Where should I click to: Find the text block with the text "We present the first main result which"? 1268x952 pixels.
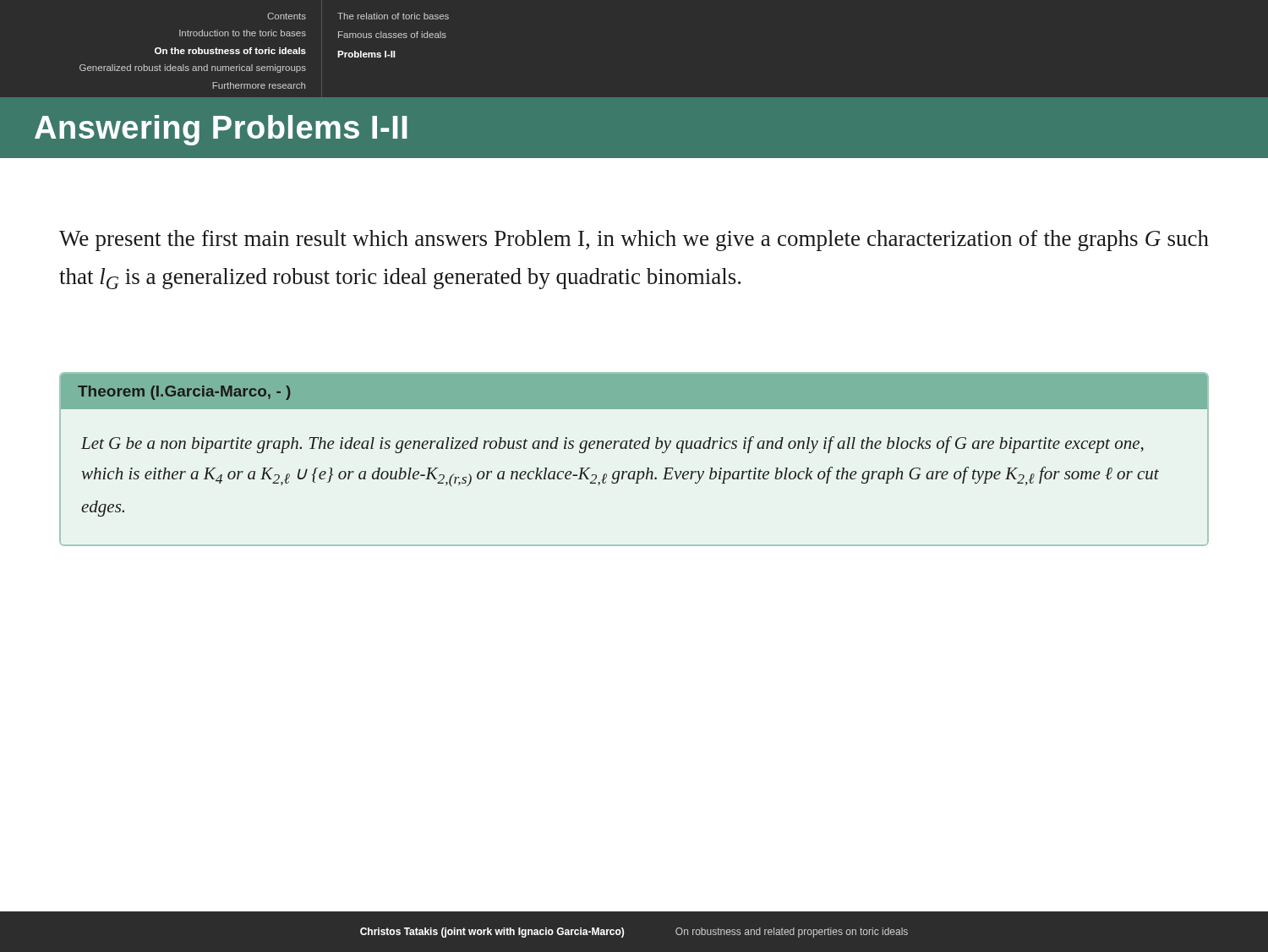(634, 259)
